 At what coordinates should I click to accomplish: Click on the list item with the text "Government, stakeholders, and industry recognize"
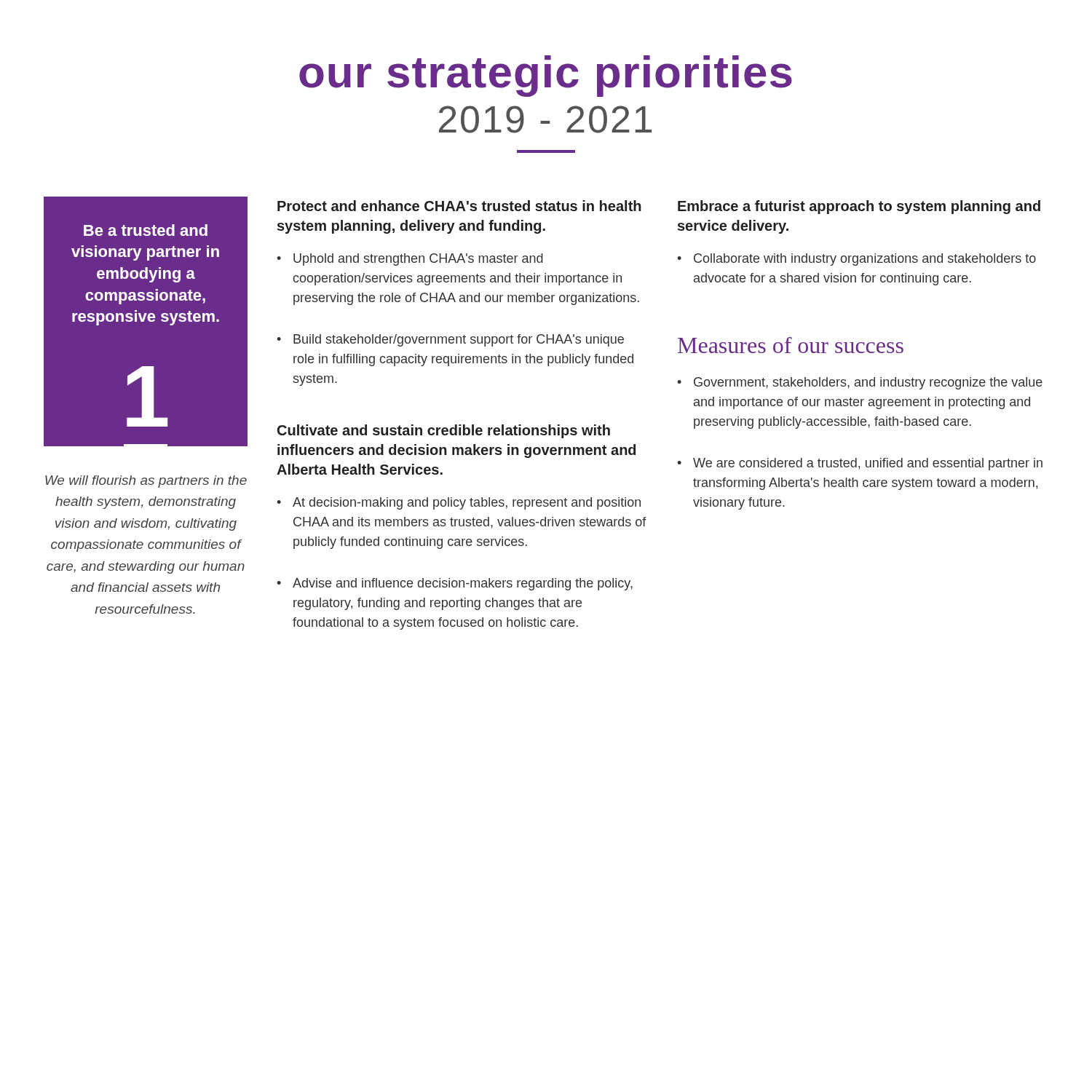(x=863, y=402)
